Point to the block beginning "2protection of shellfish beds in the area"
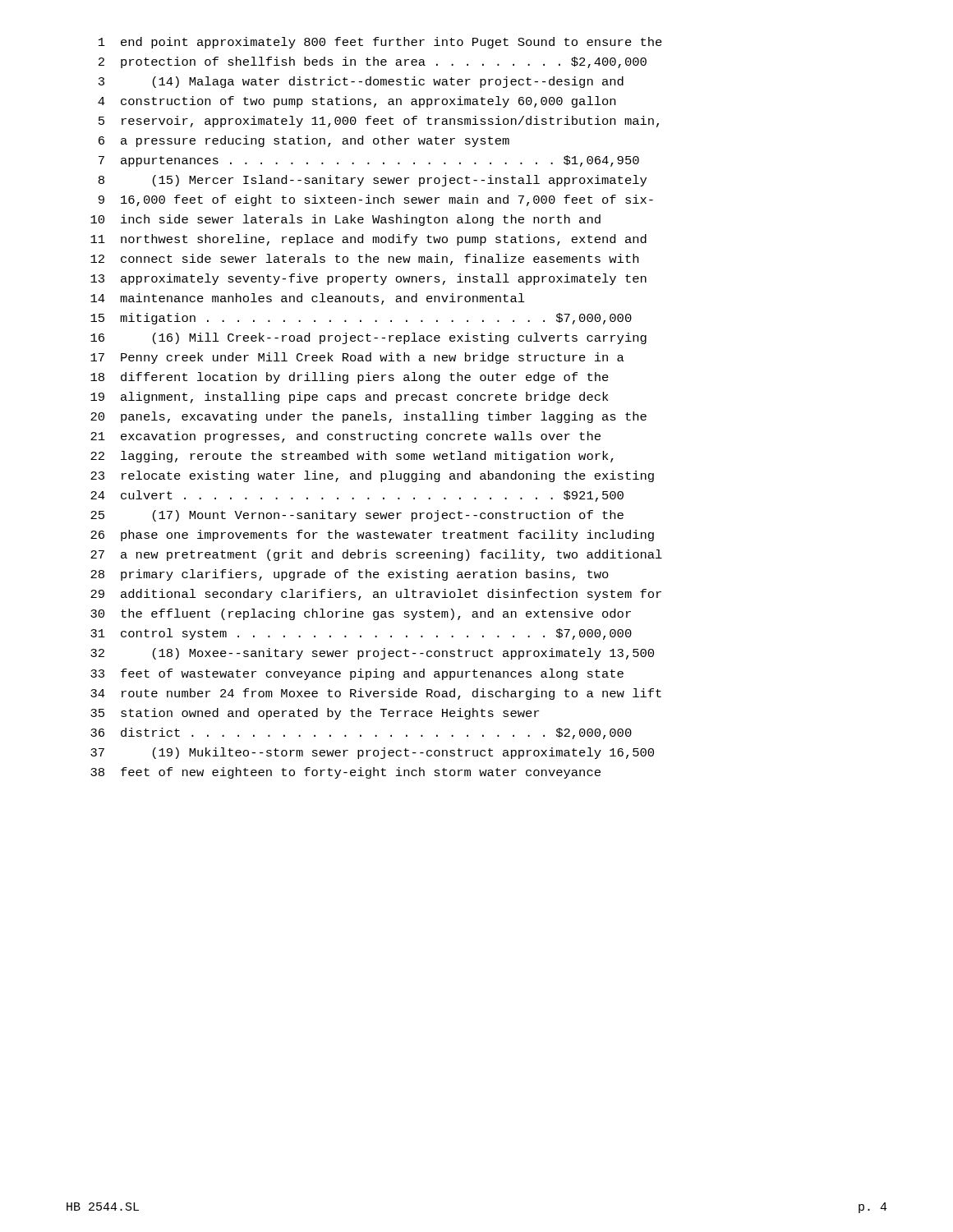The height and width of the screenshot is (1232, 953). [476, 62]
